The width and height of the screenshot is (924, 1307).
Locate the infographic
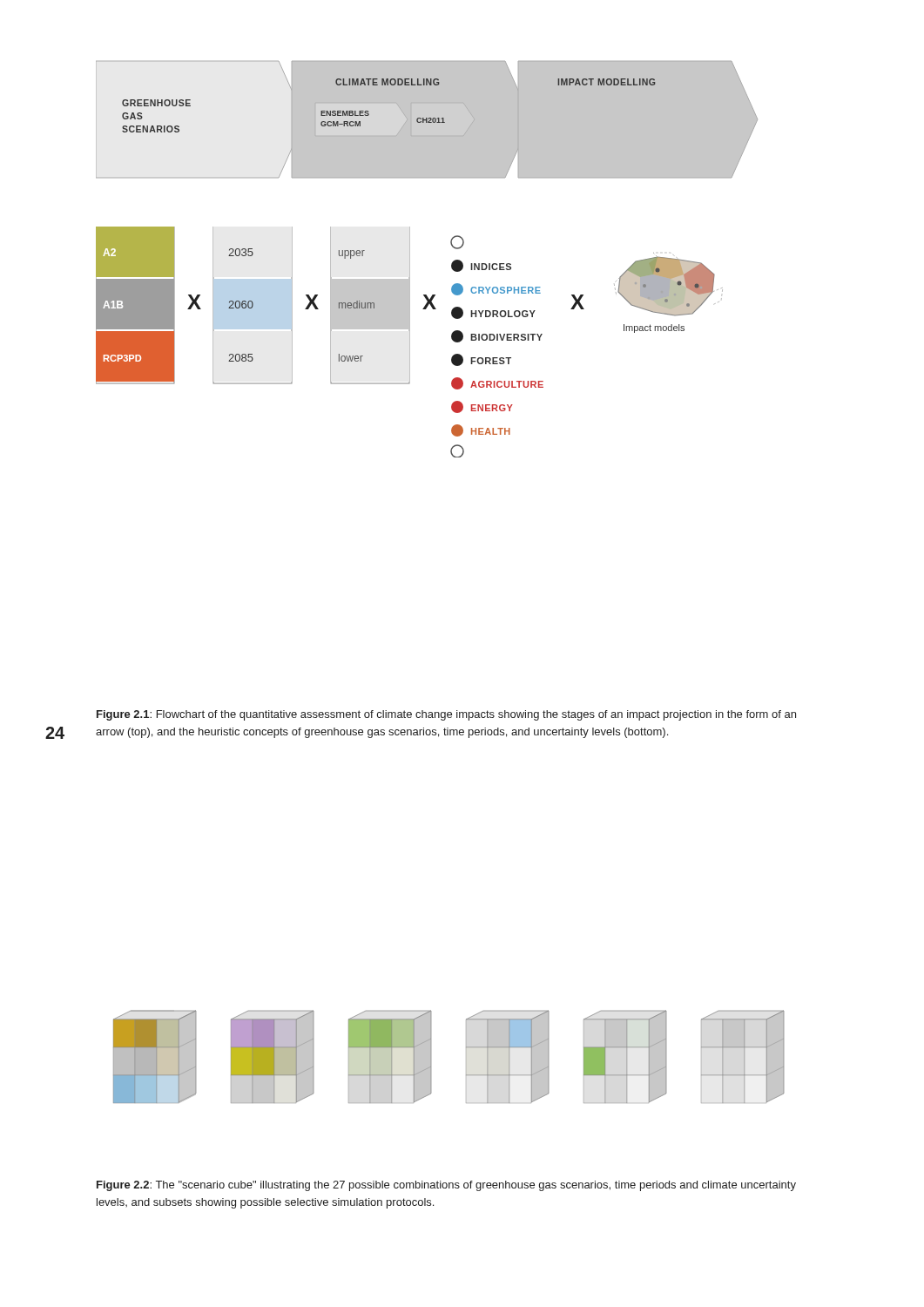462,342
